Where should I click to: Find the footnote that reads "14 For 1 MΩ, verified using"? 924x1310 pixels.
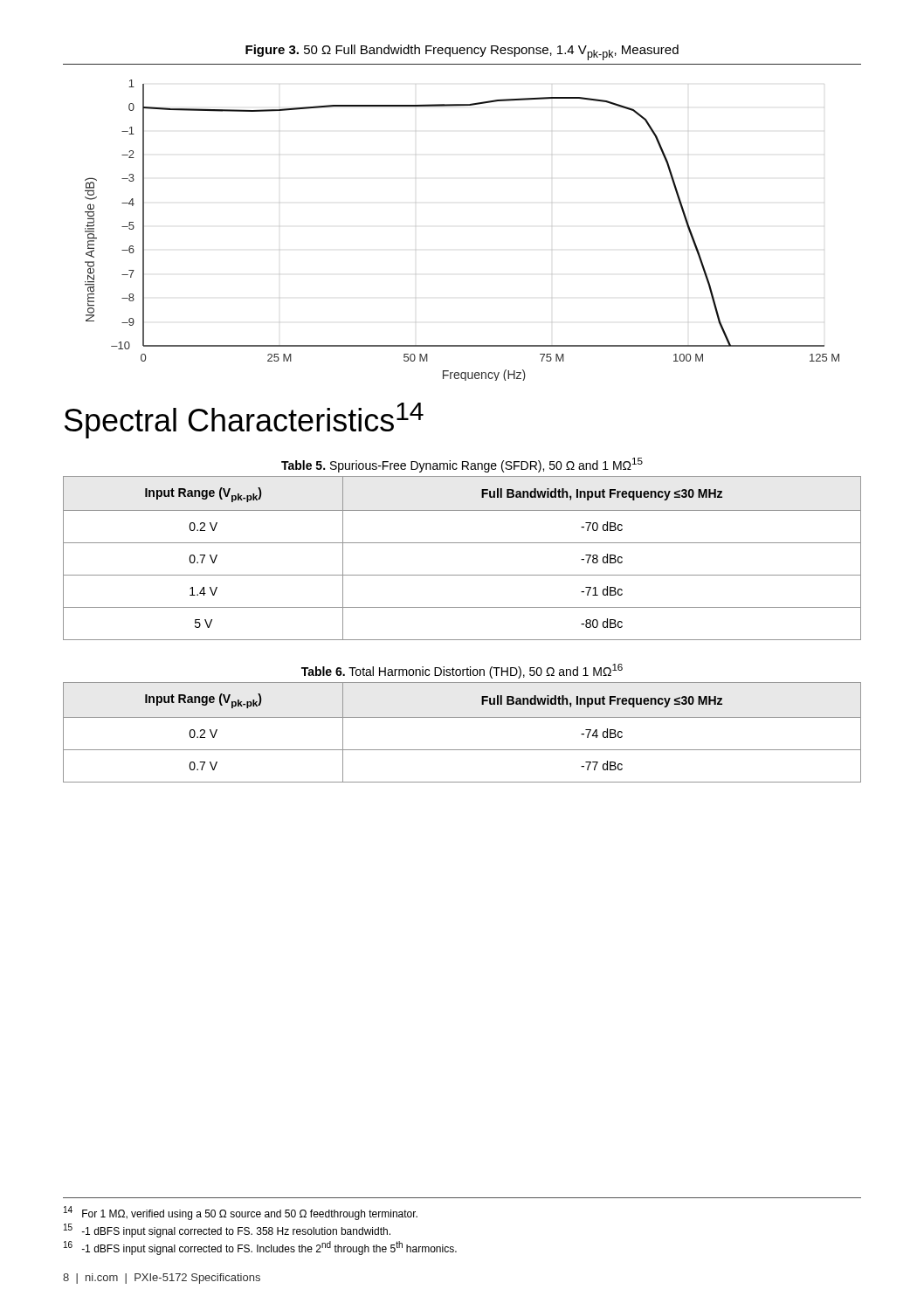(241, 1213)
